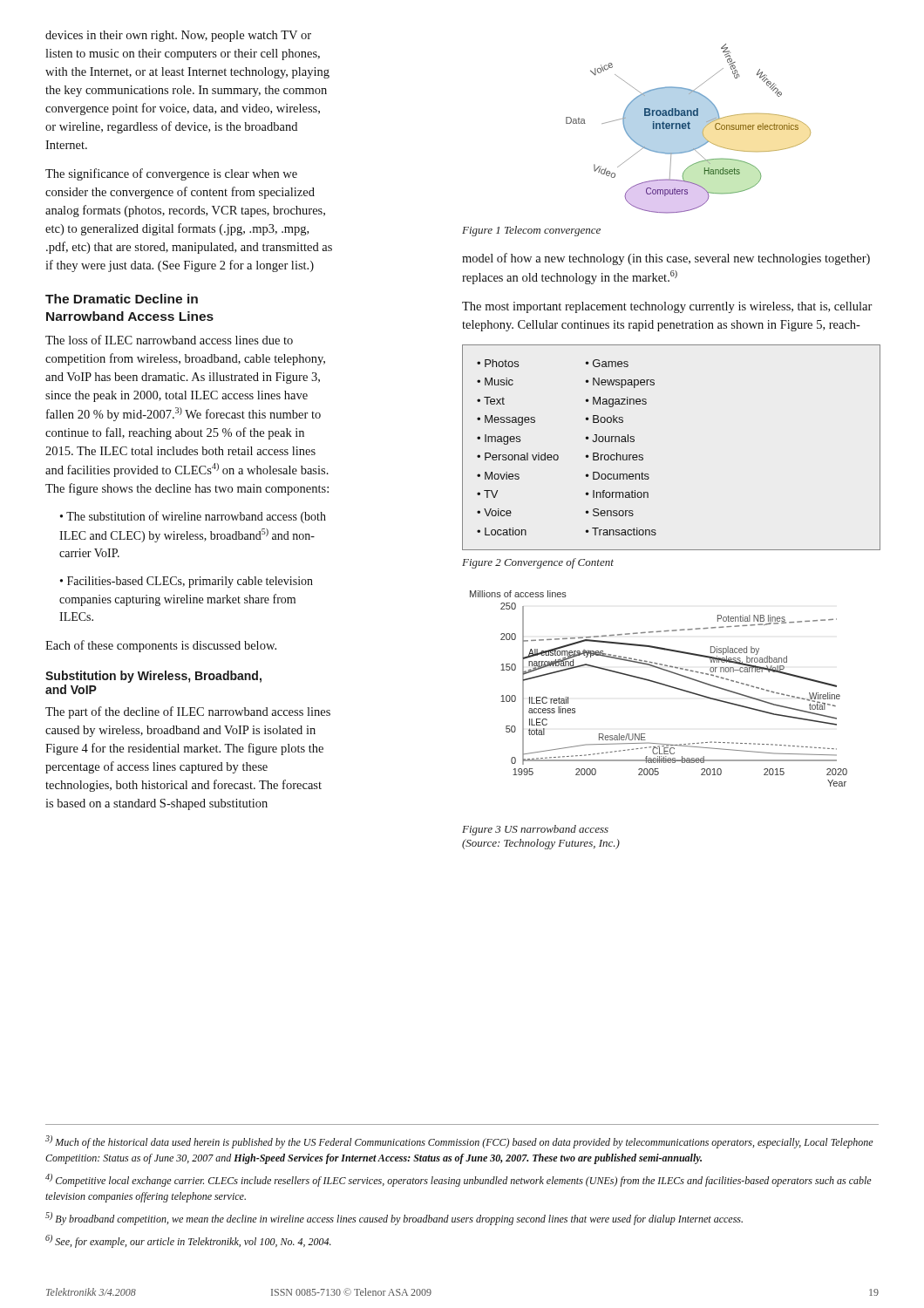Find the passage starting "The part of the decline"
This screenshot has height=1308, width=924.
click(x=189, y=758)
